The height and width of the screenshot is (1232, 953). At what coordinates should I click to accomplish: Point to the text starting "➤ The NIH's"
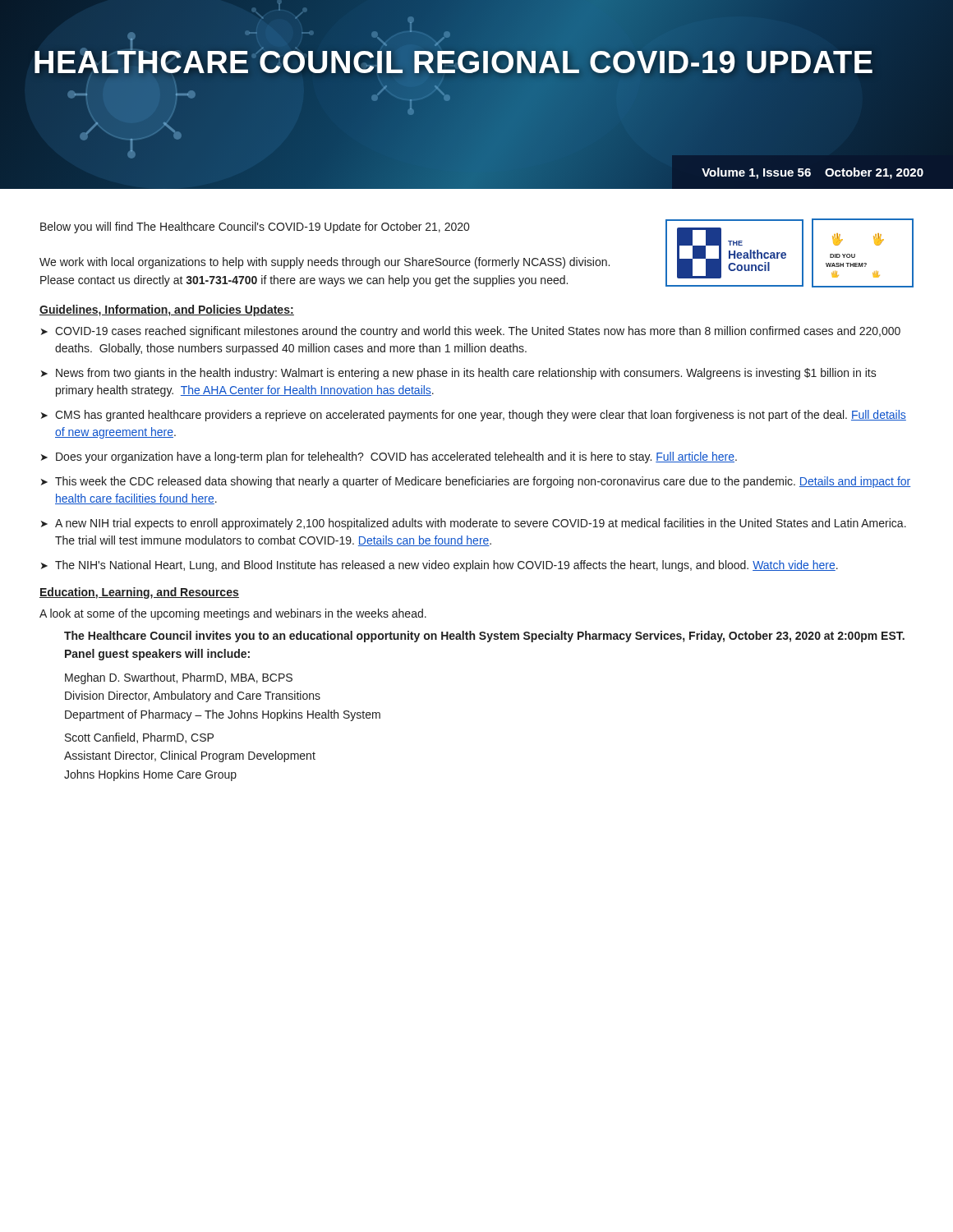point(476,565)
